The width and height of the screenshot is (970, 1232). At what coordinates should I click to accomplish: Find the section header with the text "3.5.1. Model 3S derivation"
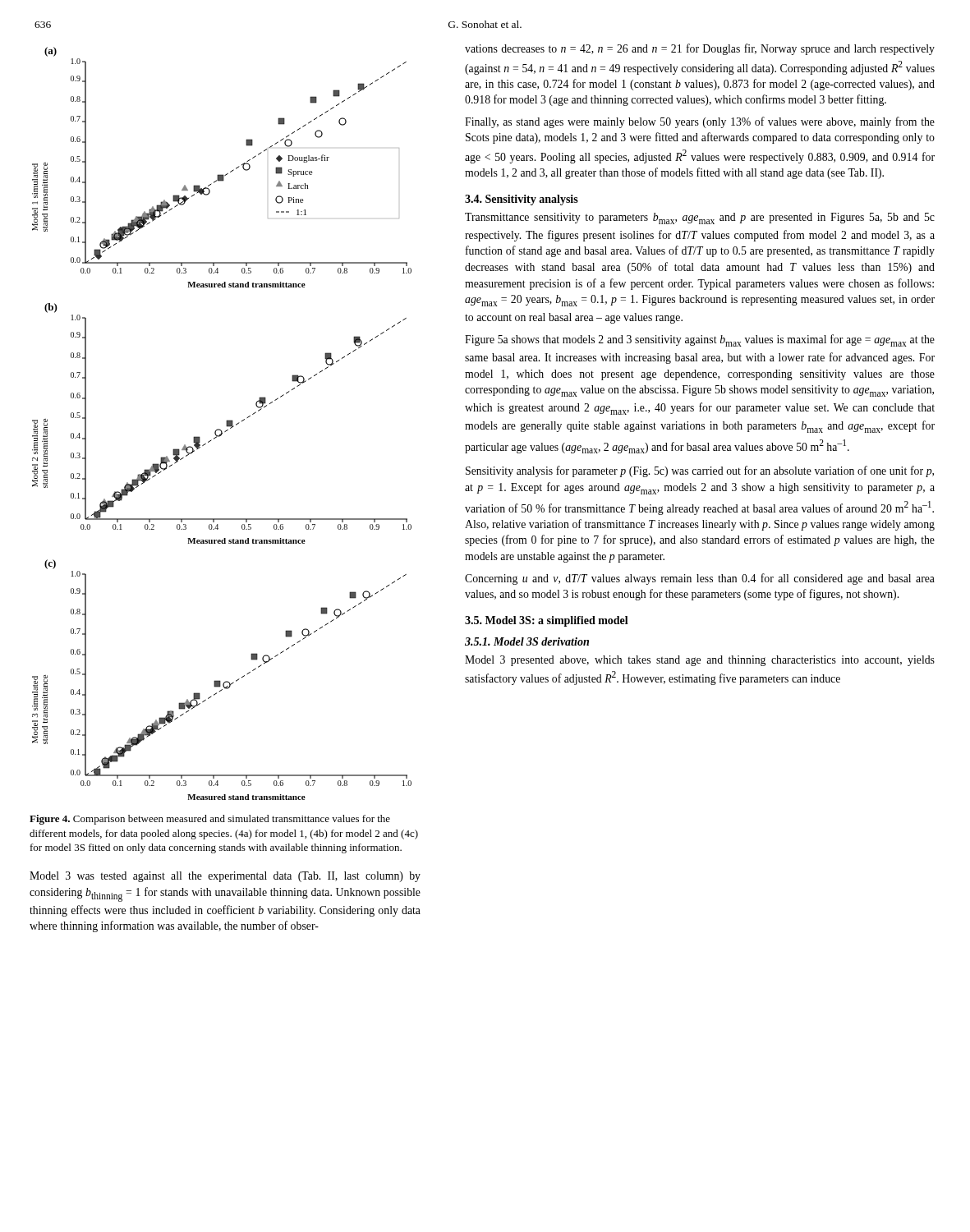tap(527, 642)
